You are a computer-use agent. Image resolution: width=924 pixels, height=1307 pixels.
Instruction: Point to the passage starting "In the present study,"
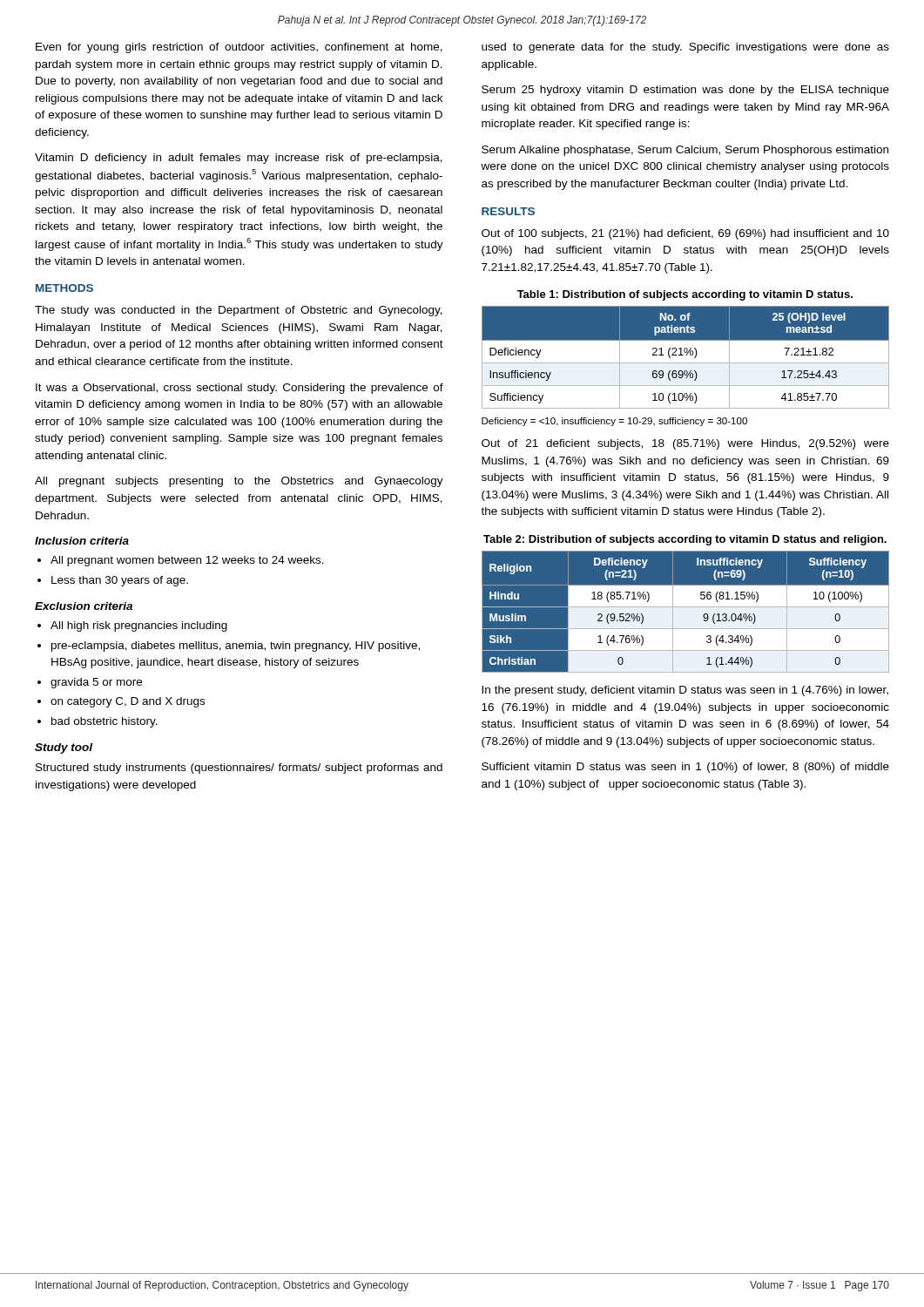click(685, 715)
